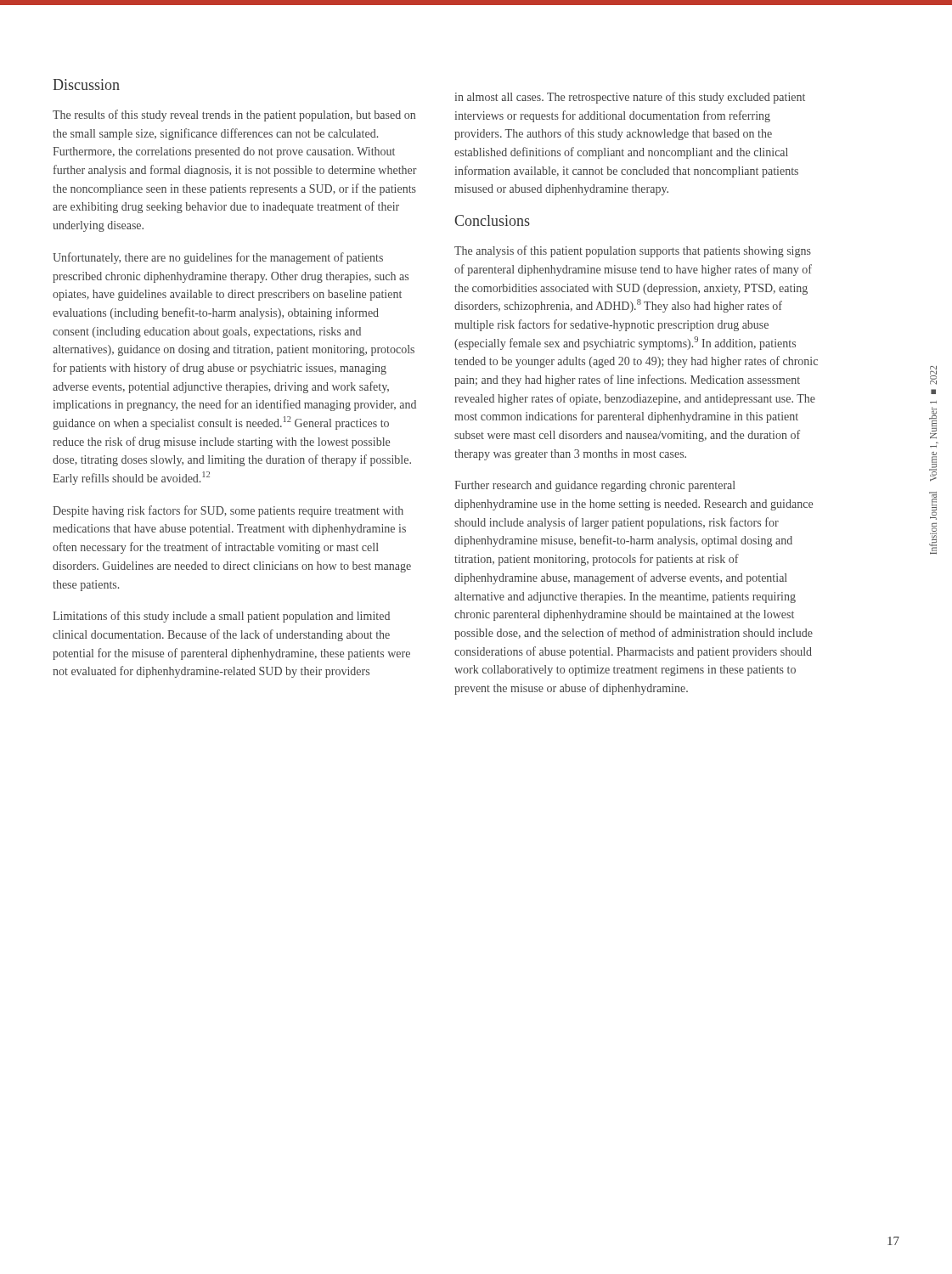
Task: Navigate to the text block starting "The analysis of this patient population supports that"
Action: click(x=637, y=353)
